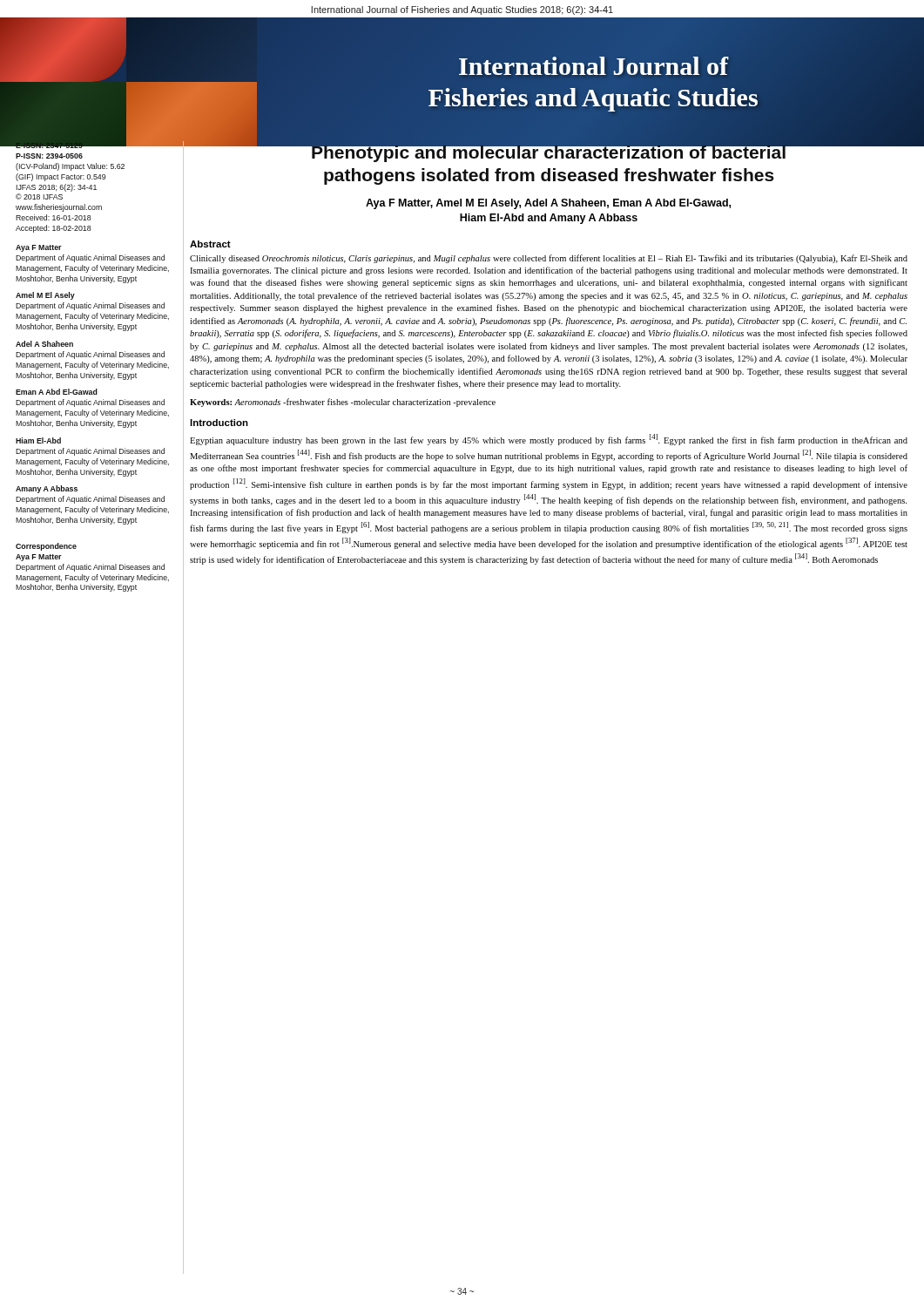Navigate to the block starting "Phenotypic and molecular characterization of"
Viewport: 924px width, 1307px height.
(549, 164)
